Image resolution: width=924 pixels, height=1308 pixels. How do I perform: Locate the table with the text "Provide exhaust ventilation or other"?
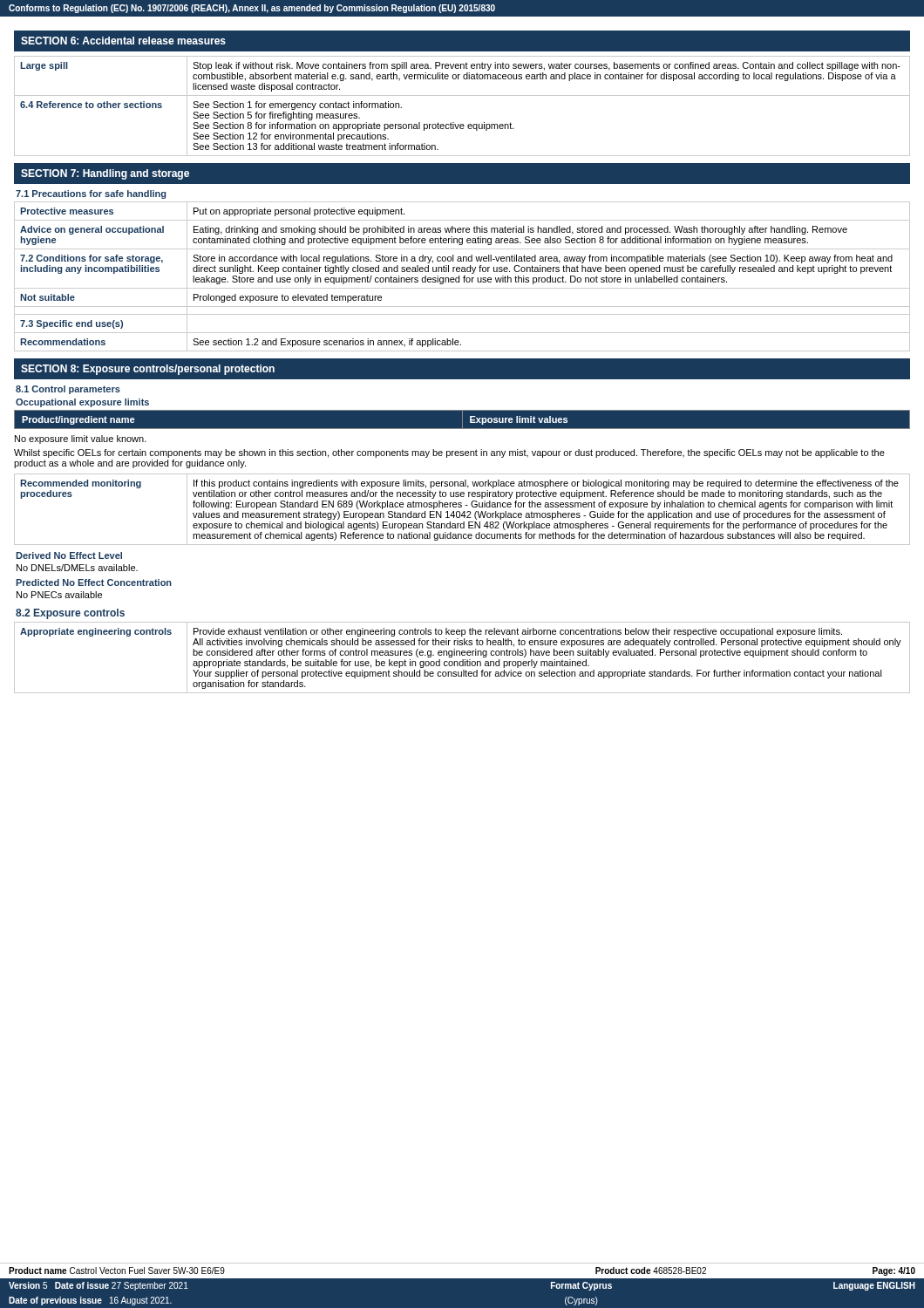(x=462, y=657)
